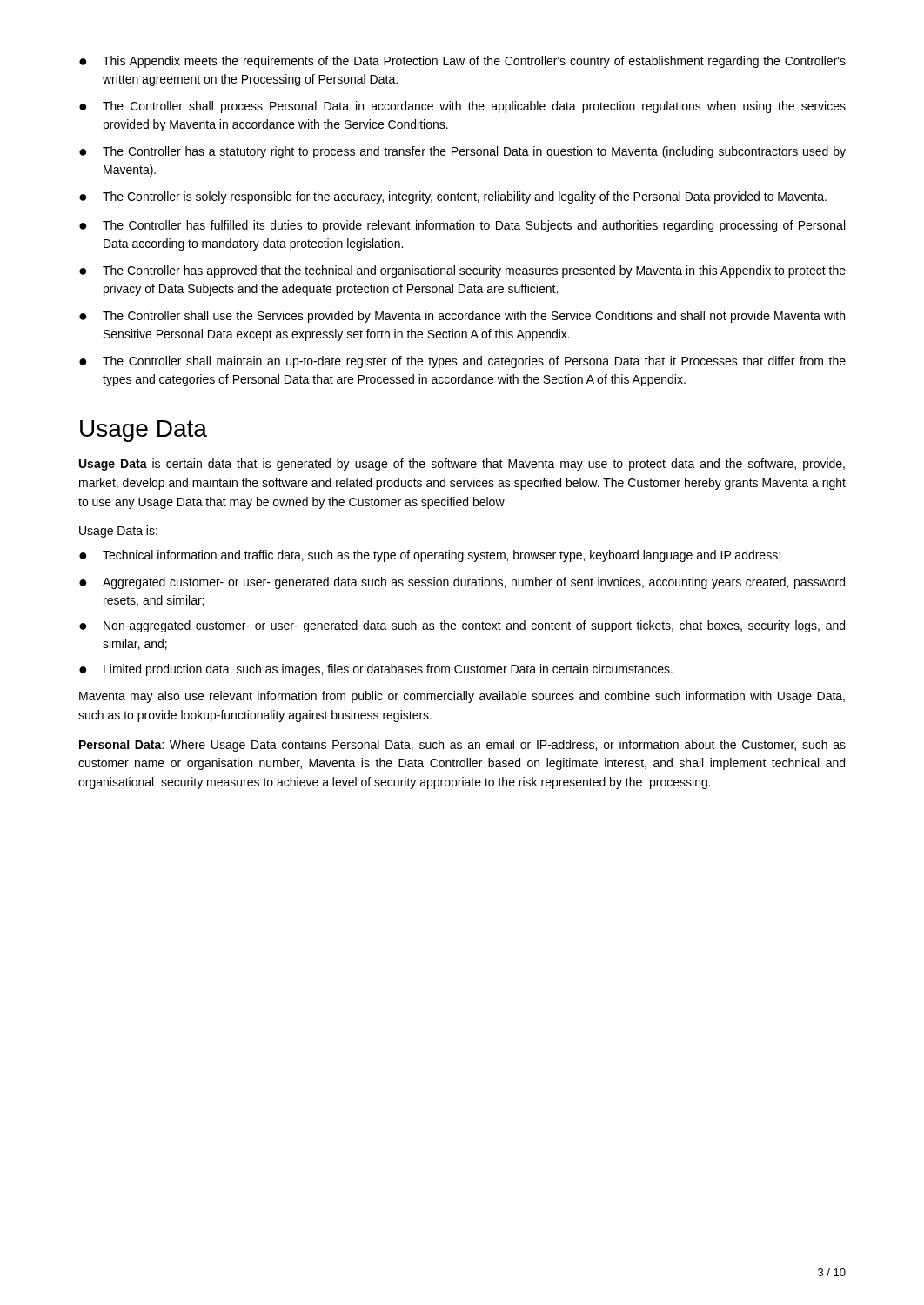The height and width of the screenshot is (1305, 924).
Task: Point to "Usage Data"
Action: coord(143,429)
